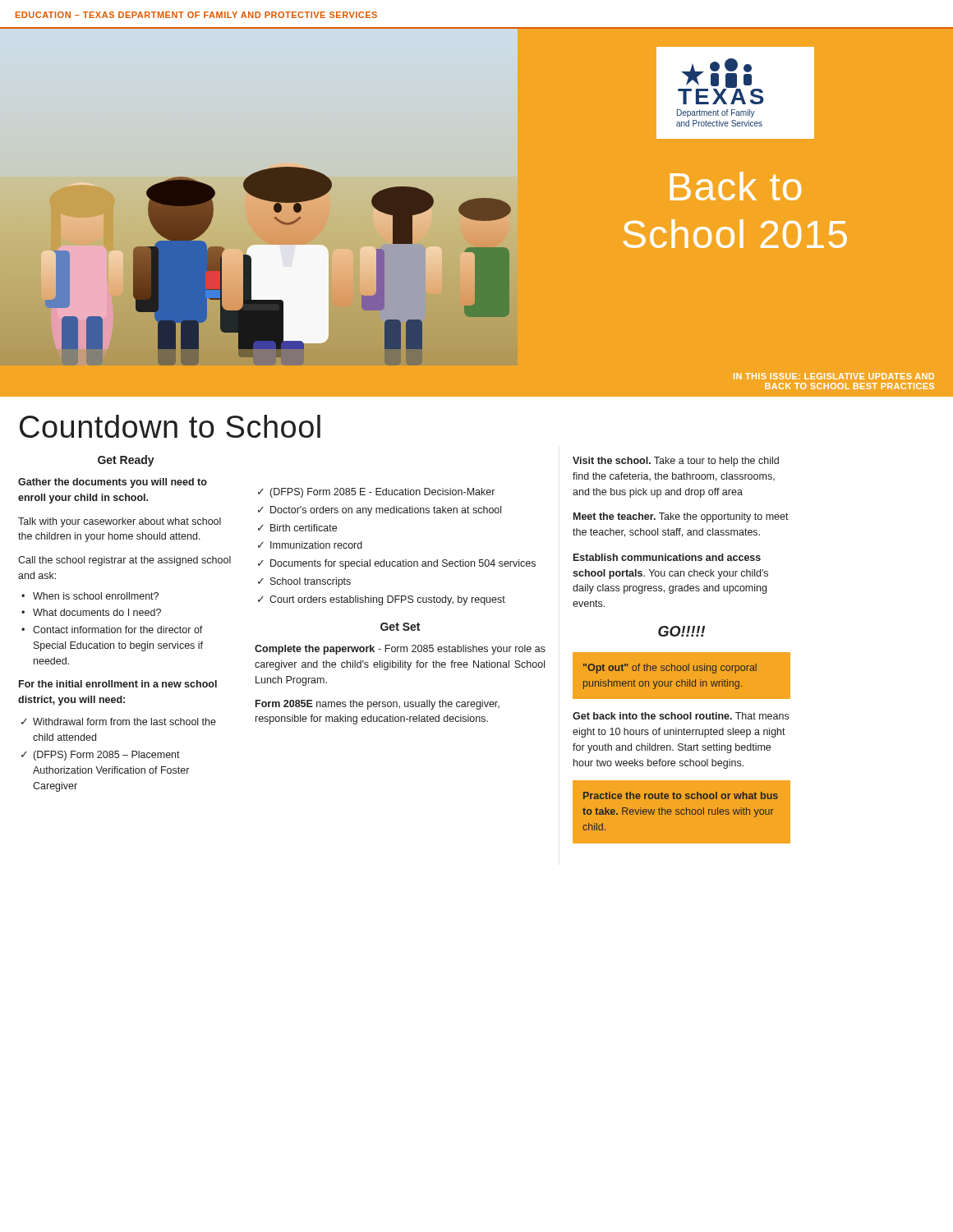This screenshot has height=1232, width=953.
Task: Locate the title containing "Back toSchool 2015"
Action: (735, 210)
